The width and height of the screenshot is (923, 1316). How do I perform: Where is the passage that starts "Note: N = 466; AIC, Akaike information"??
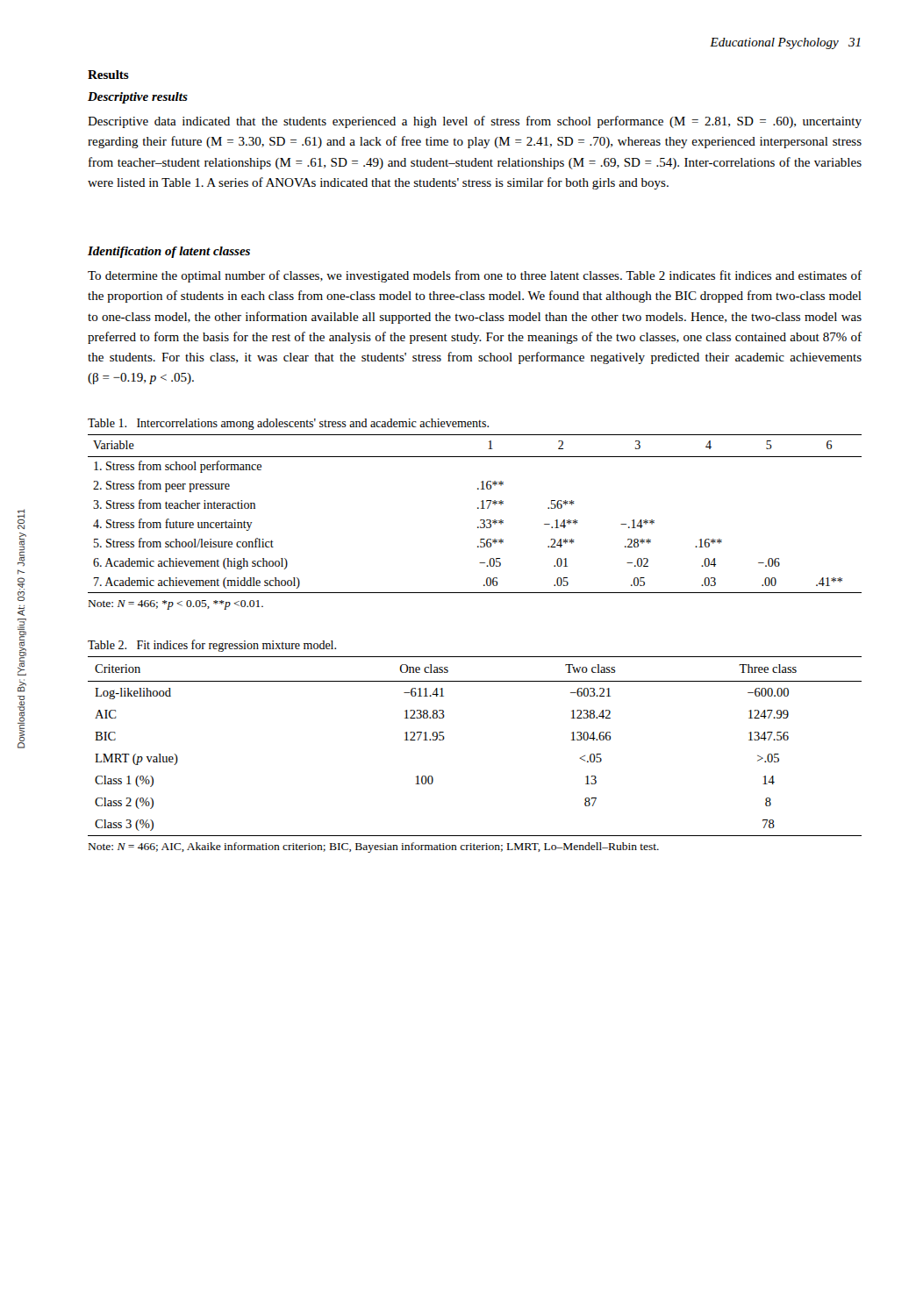click(x=374, y=846)
